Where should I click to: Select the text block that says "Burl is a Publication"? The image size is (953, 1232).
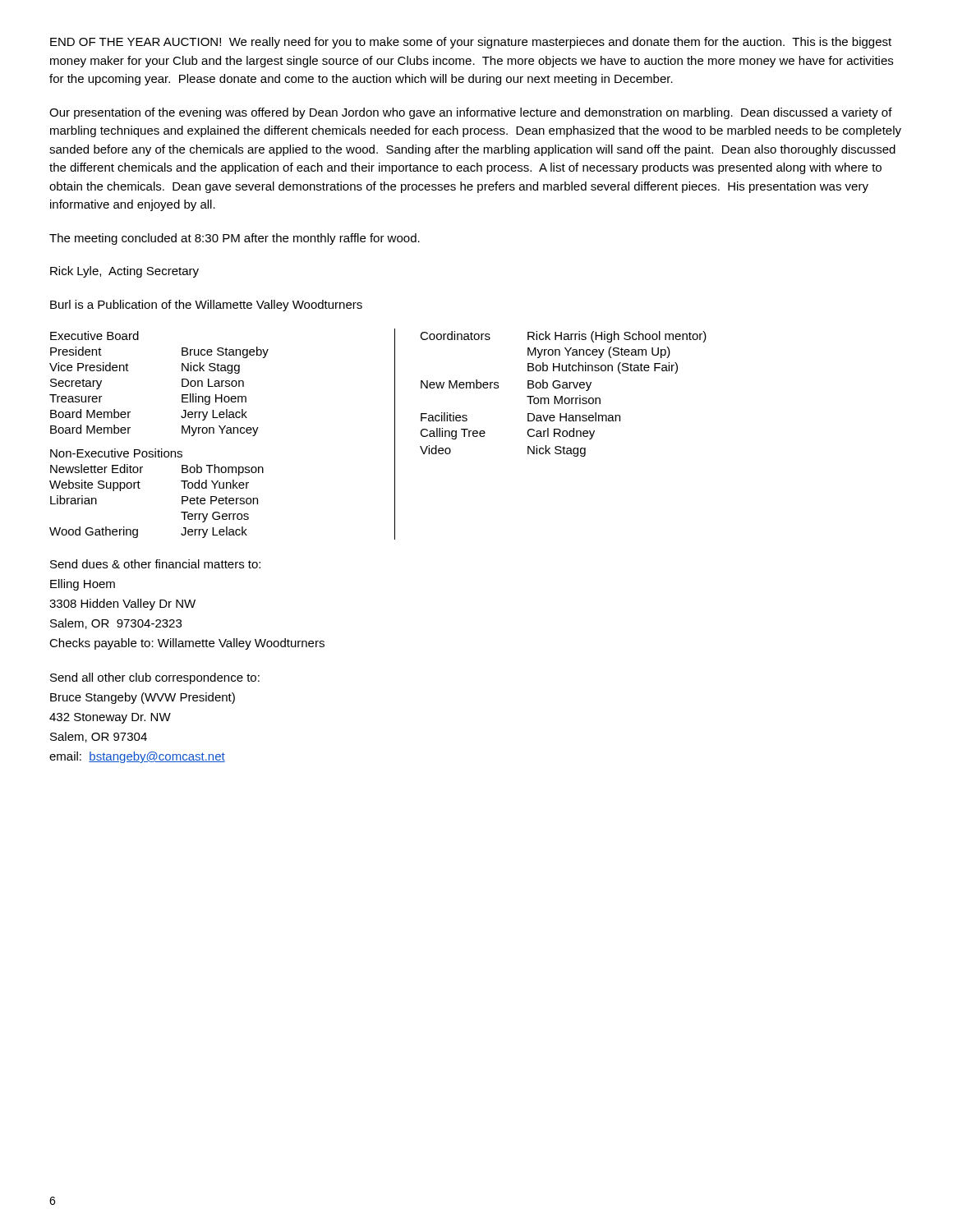pos(206,304)
